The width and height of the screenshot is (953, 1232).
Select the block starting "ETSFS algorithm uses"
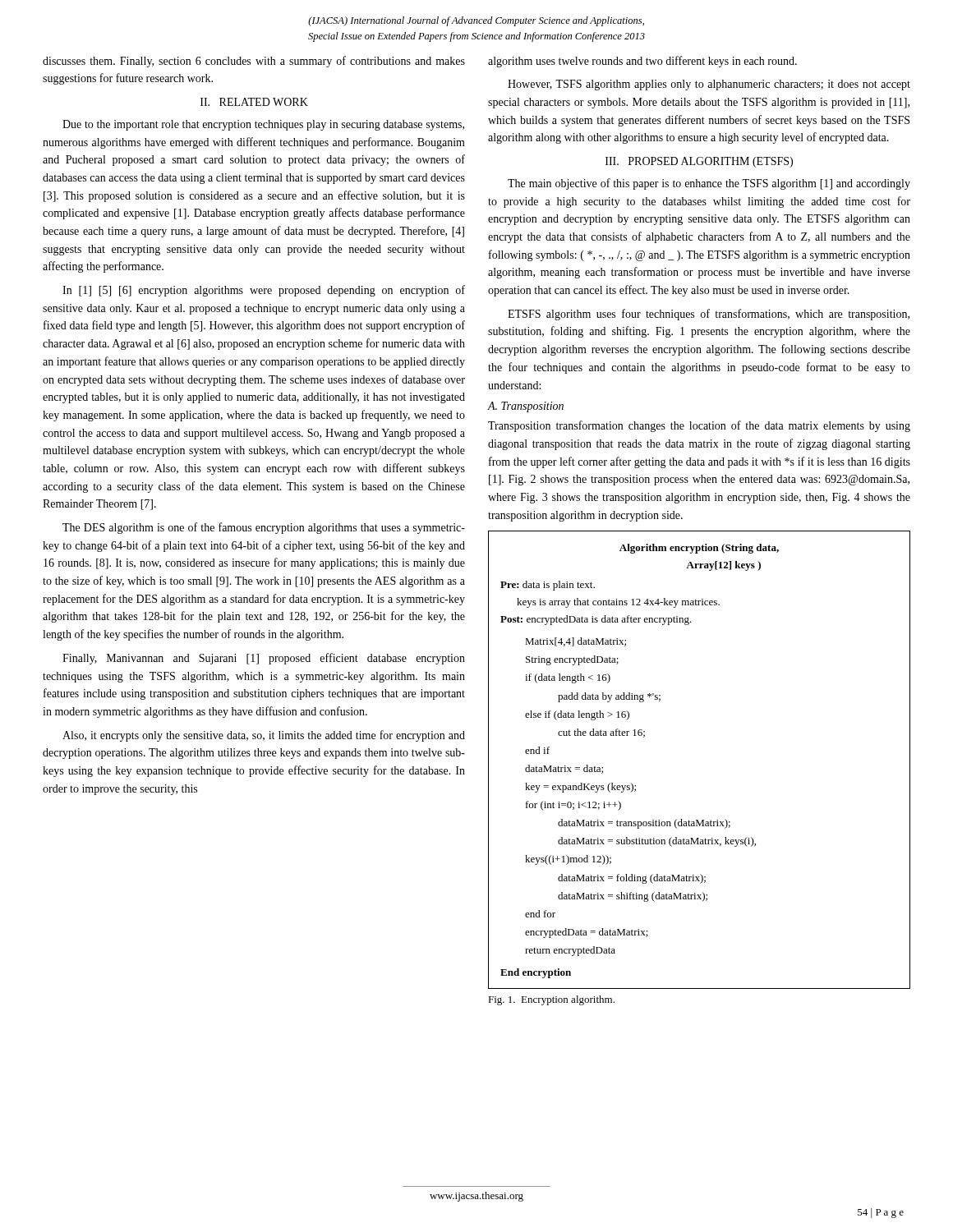point(699,350)
